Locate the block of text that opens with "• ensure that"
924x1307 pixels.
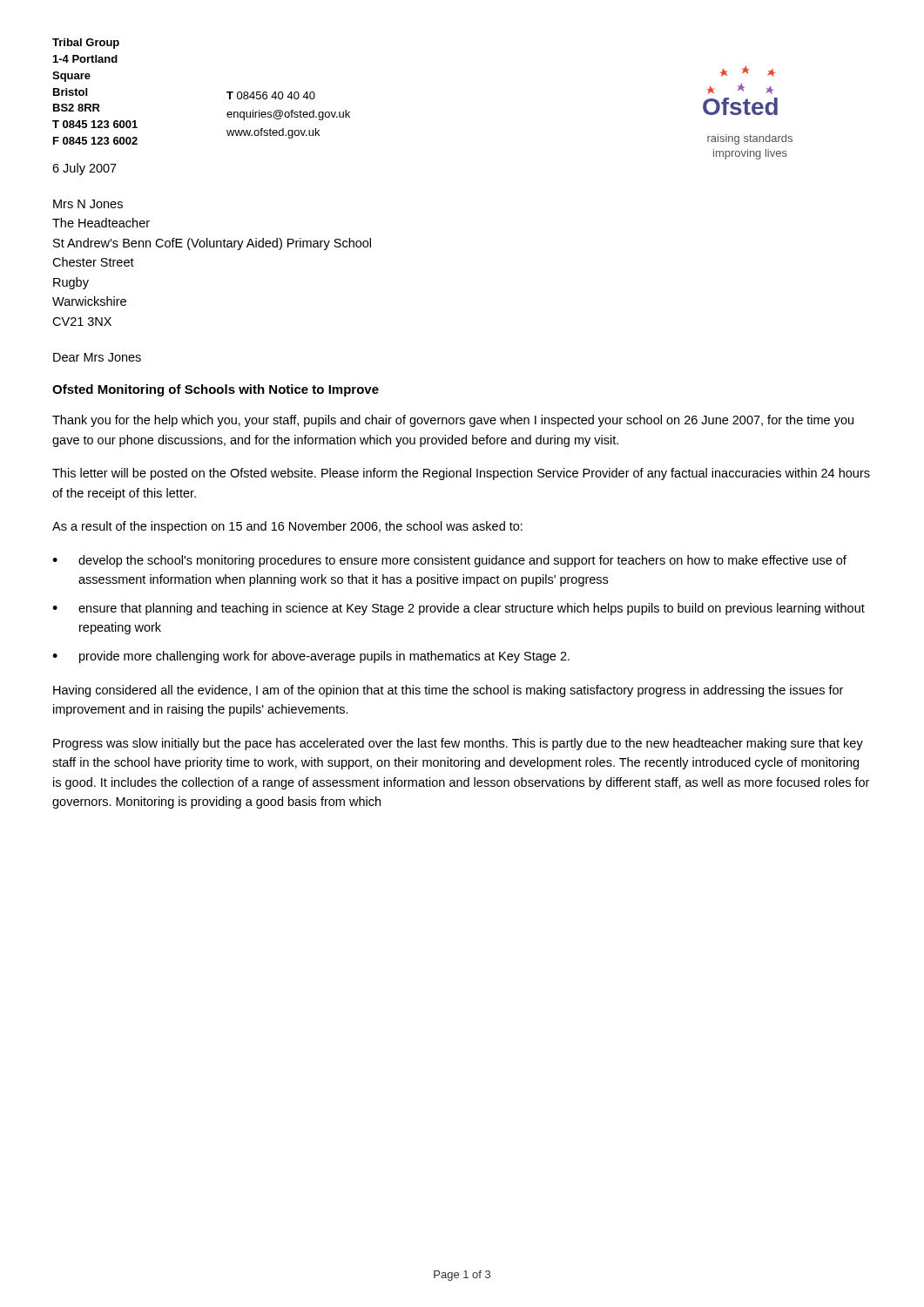pos(462,618)
